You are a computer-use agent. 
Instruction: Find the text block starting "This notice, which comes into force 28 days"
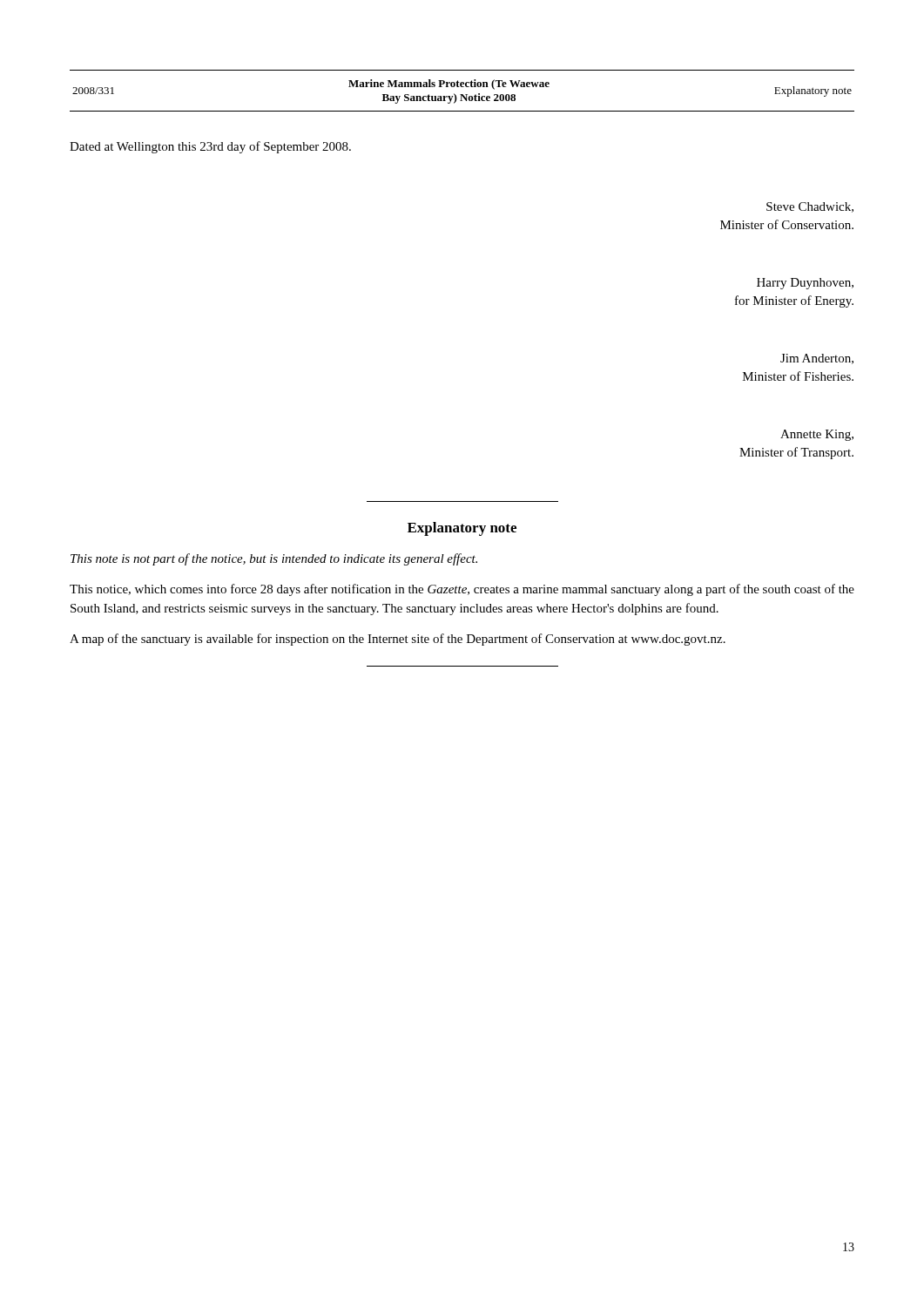462,598
